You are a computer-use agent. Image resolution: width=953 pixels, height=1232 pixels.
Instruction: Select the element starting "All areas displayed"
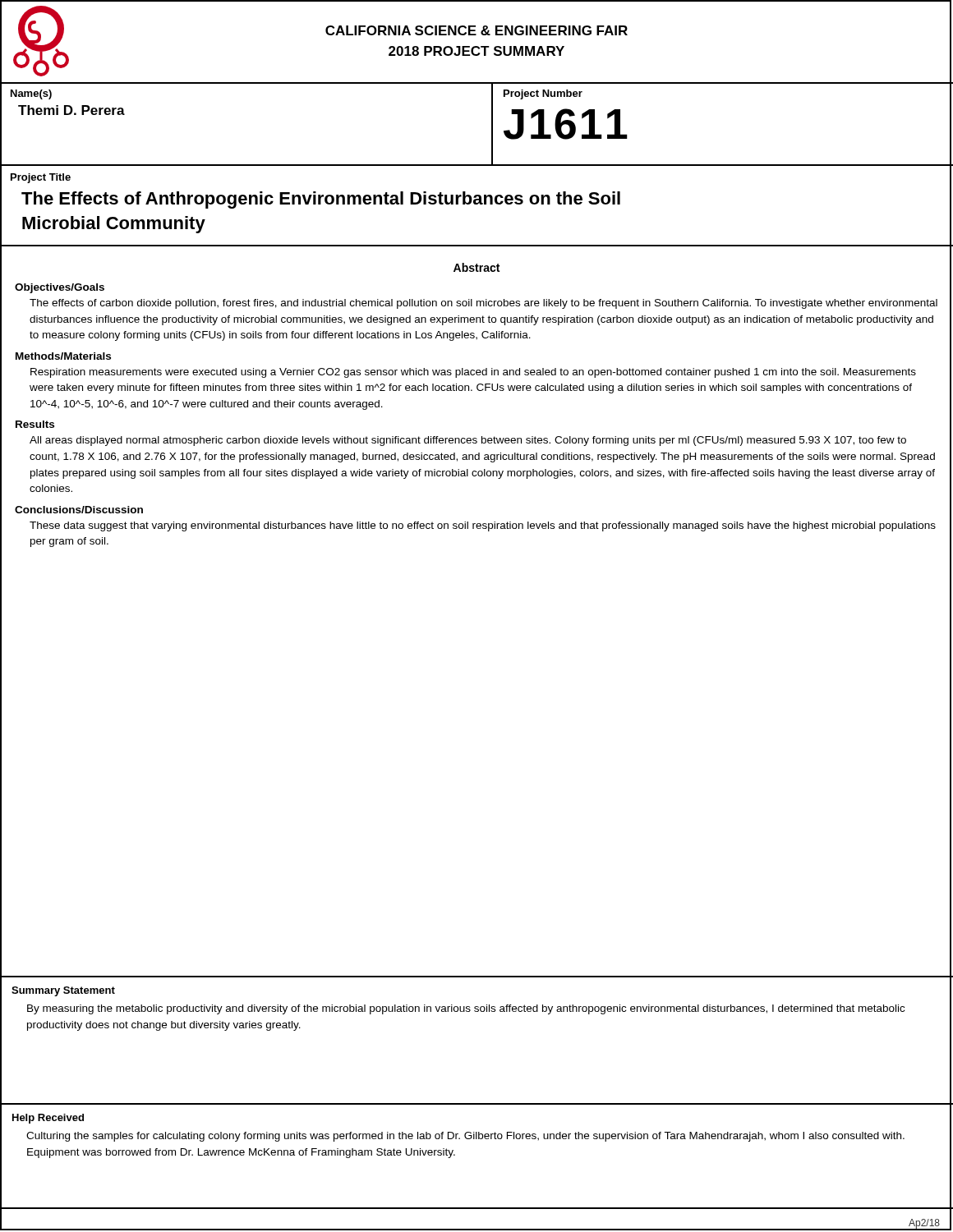point(483,464)
